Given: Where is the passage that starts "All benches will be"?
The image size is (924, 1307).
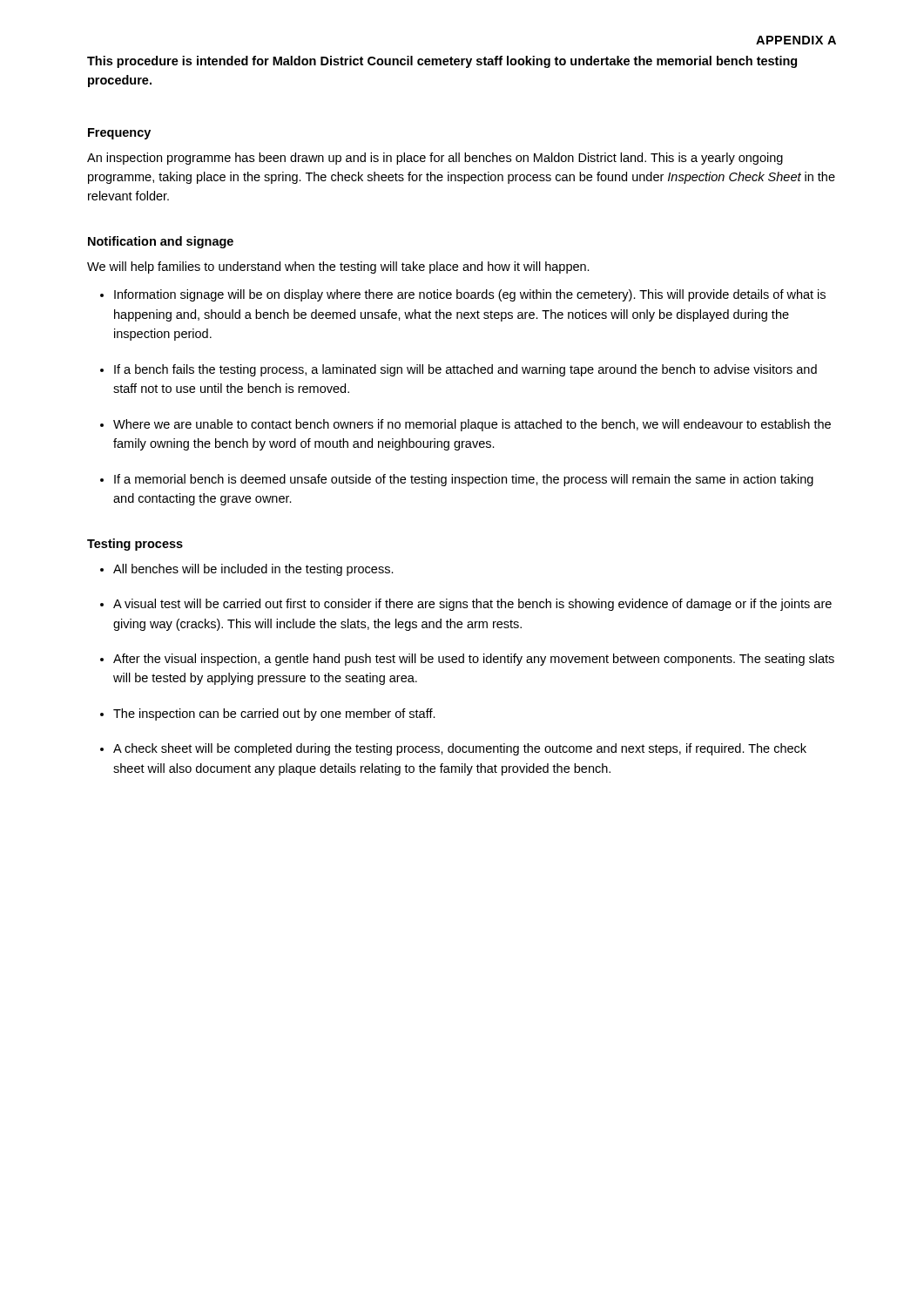Looking at the screenshot, I should coord(254,569).
